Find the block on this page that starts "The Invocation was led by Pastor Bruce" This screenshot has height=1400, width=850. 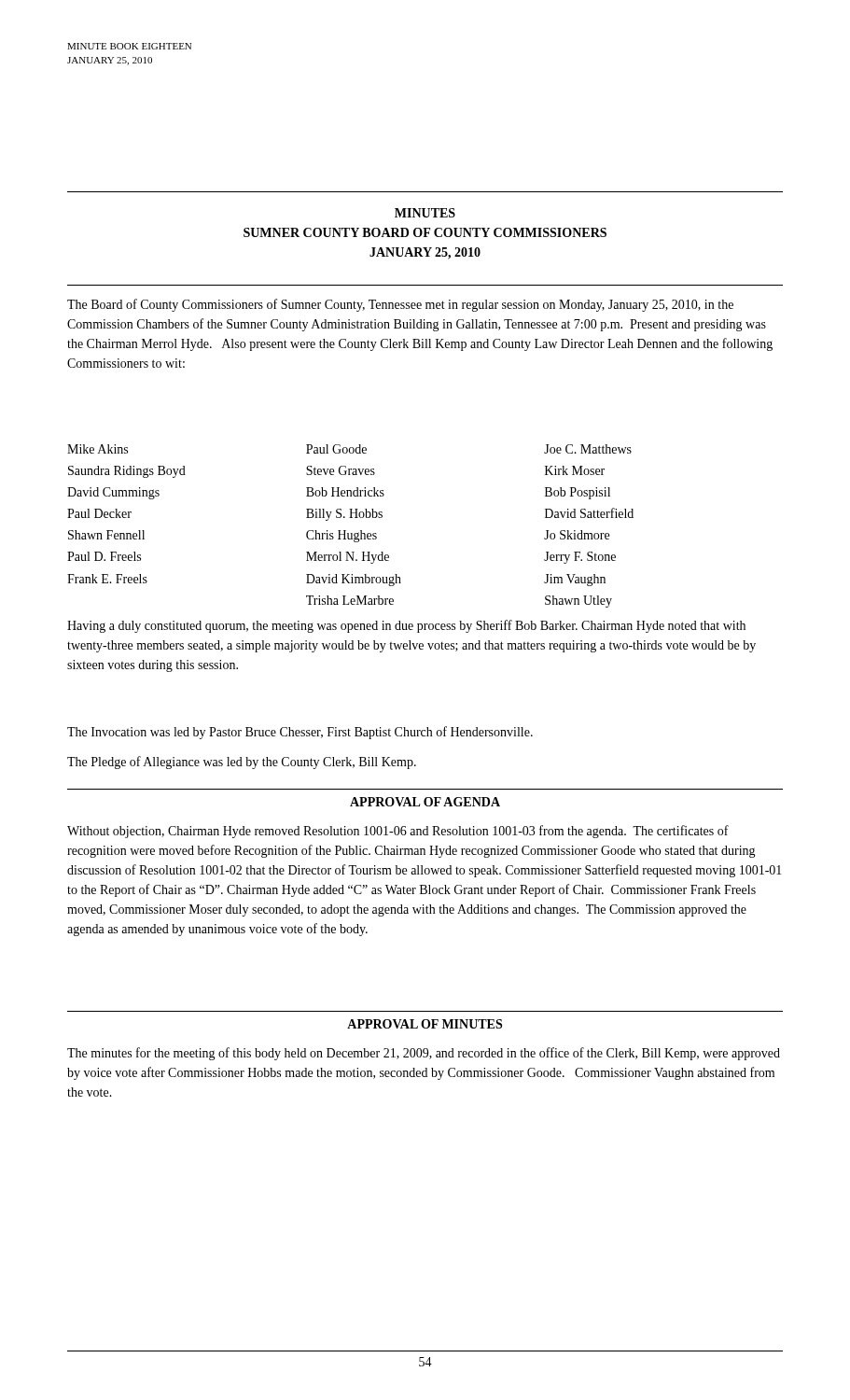(x=300, y=732)
